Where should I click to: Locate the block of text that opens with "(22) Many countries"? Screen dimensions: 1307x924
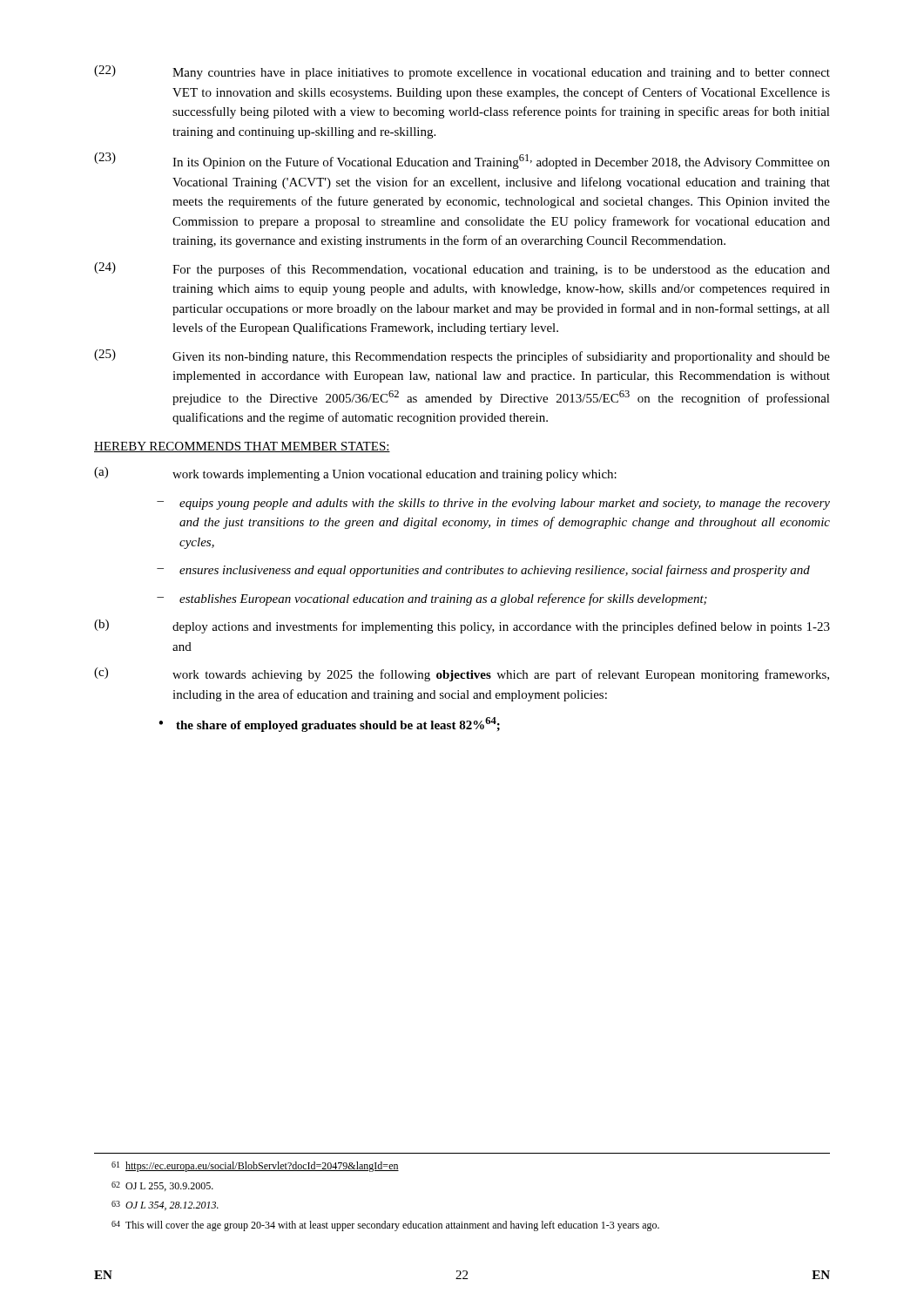click(x=462, y=102)
